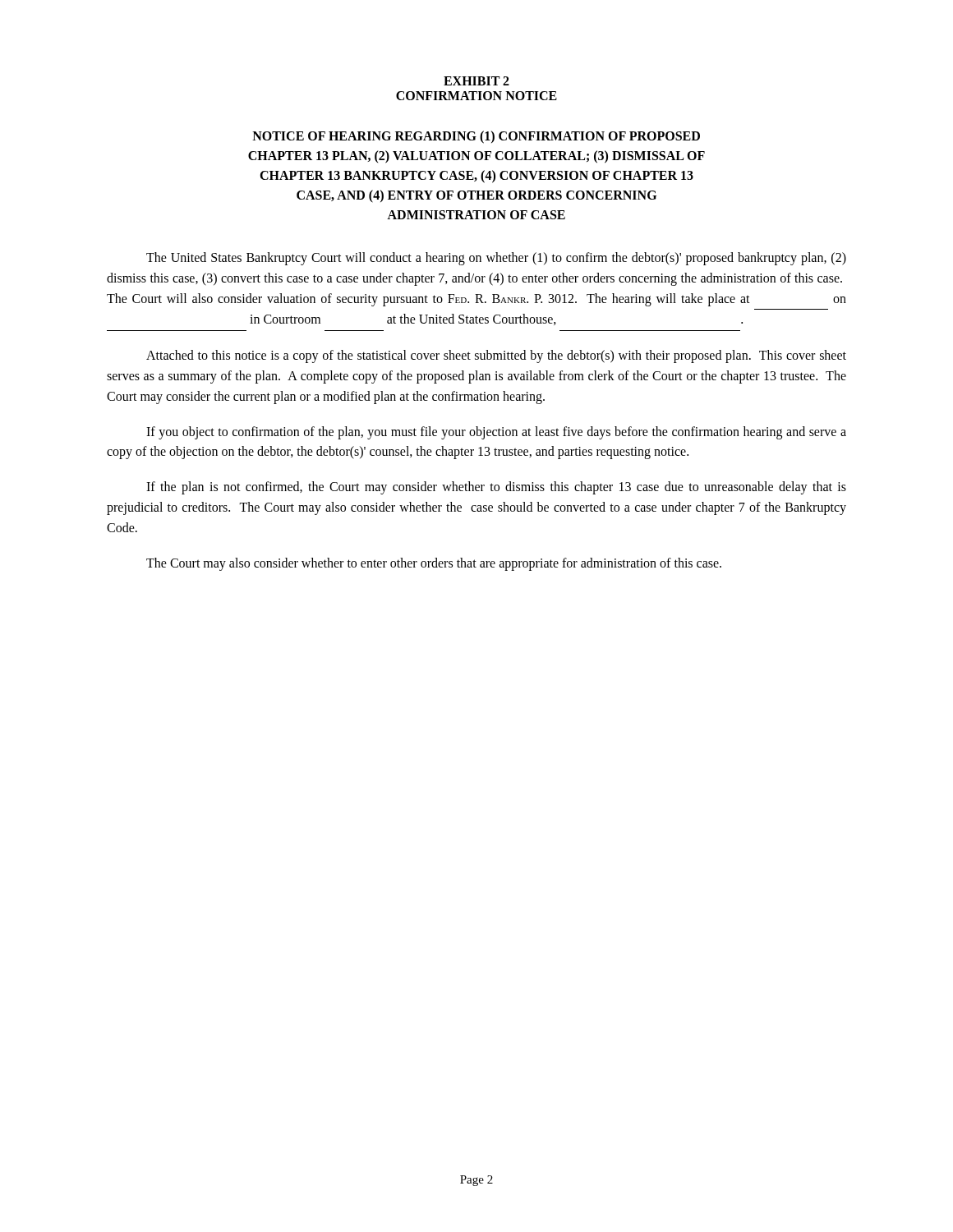Viewport: 953px width, 1232px height.
Task: Find the text block containing "If the plan is not"
Action: coord(476,507)
